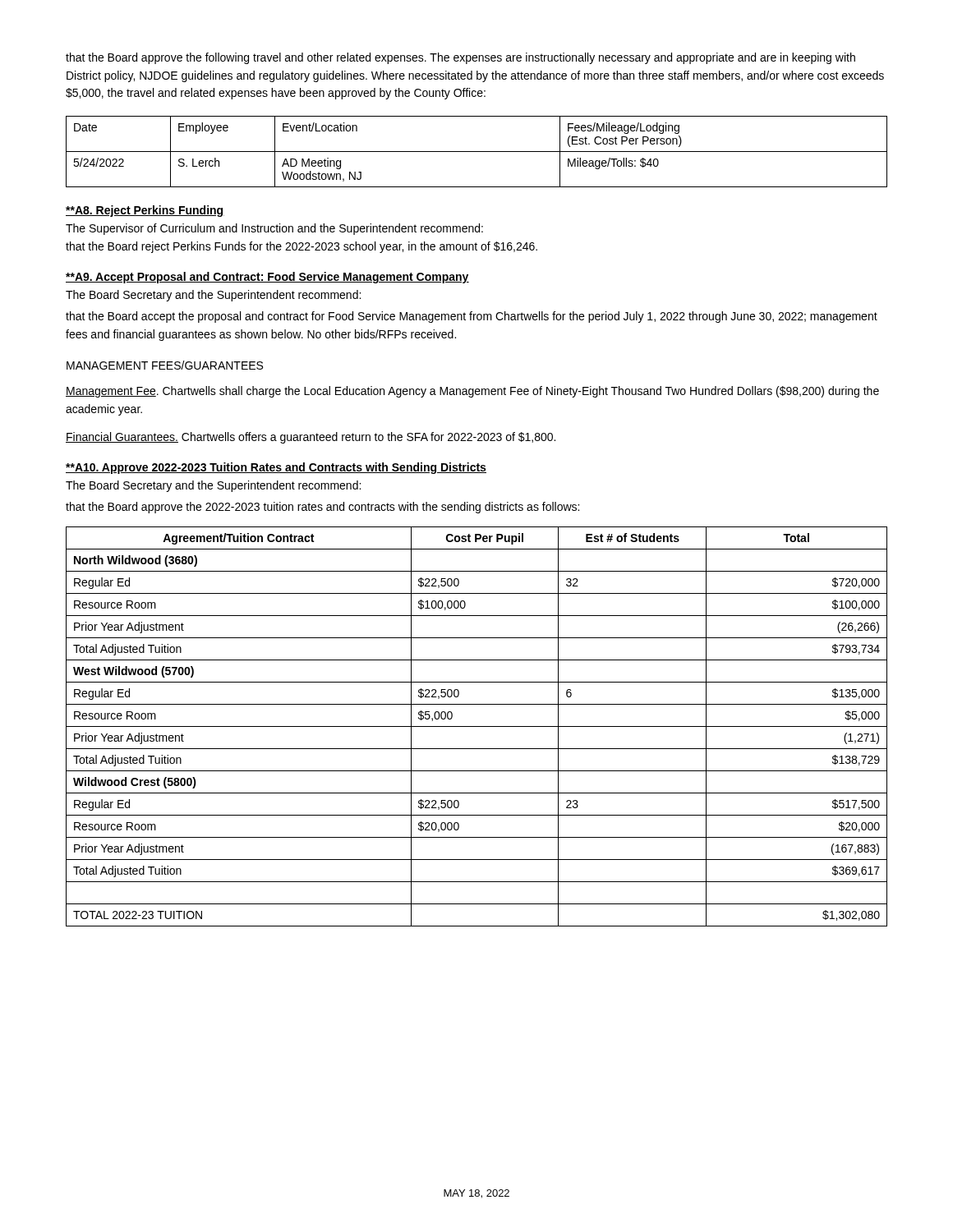Click the passage that begins "Financial Guarantees. Chartwells offers a"
953x1232 pixels.
311,437
